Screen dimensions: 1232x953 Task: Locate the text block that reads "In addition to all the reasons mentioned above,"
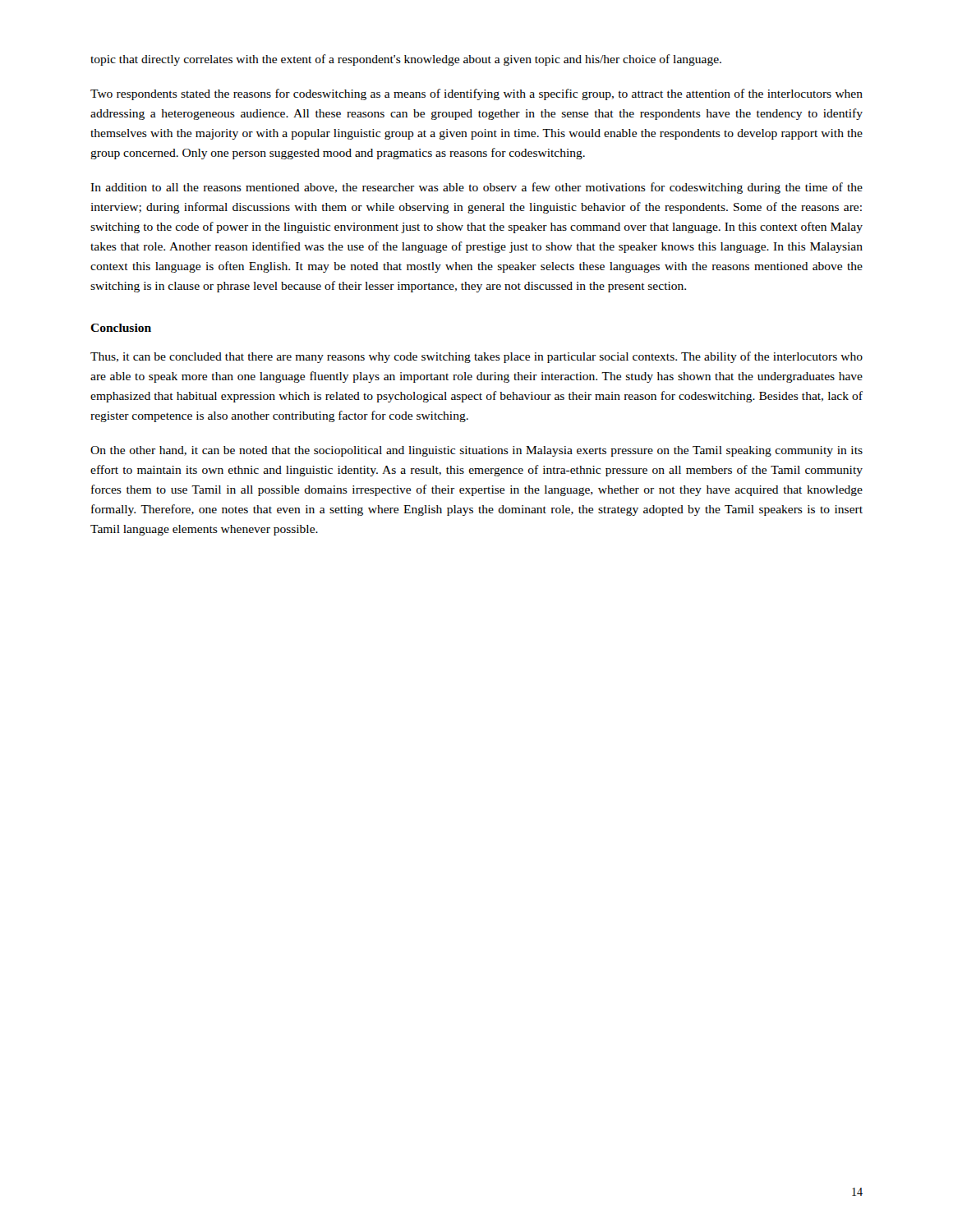(476, 236)
